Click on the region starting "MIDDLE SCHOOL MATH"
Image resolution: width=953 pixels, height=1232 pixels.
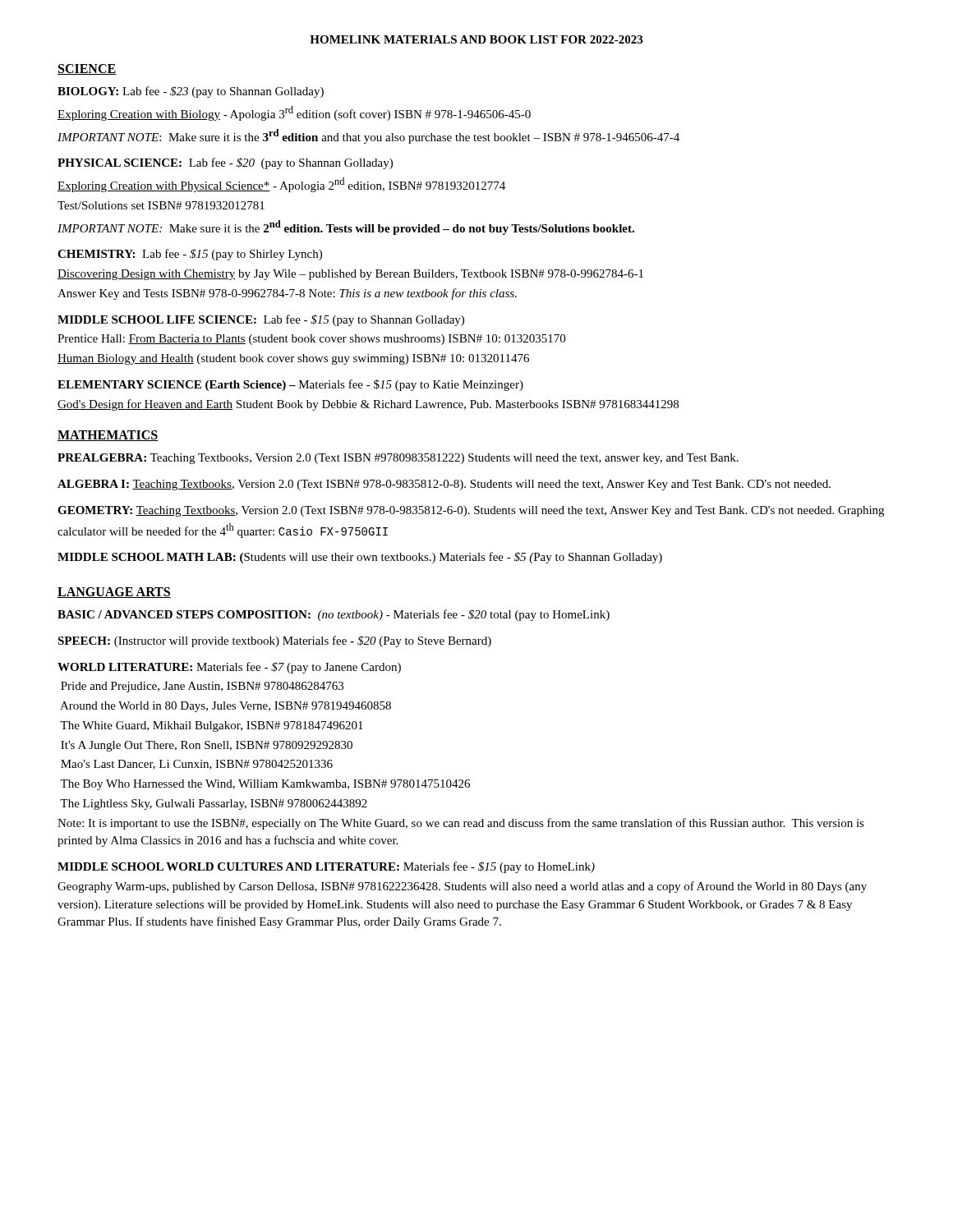(476, 558)
